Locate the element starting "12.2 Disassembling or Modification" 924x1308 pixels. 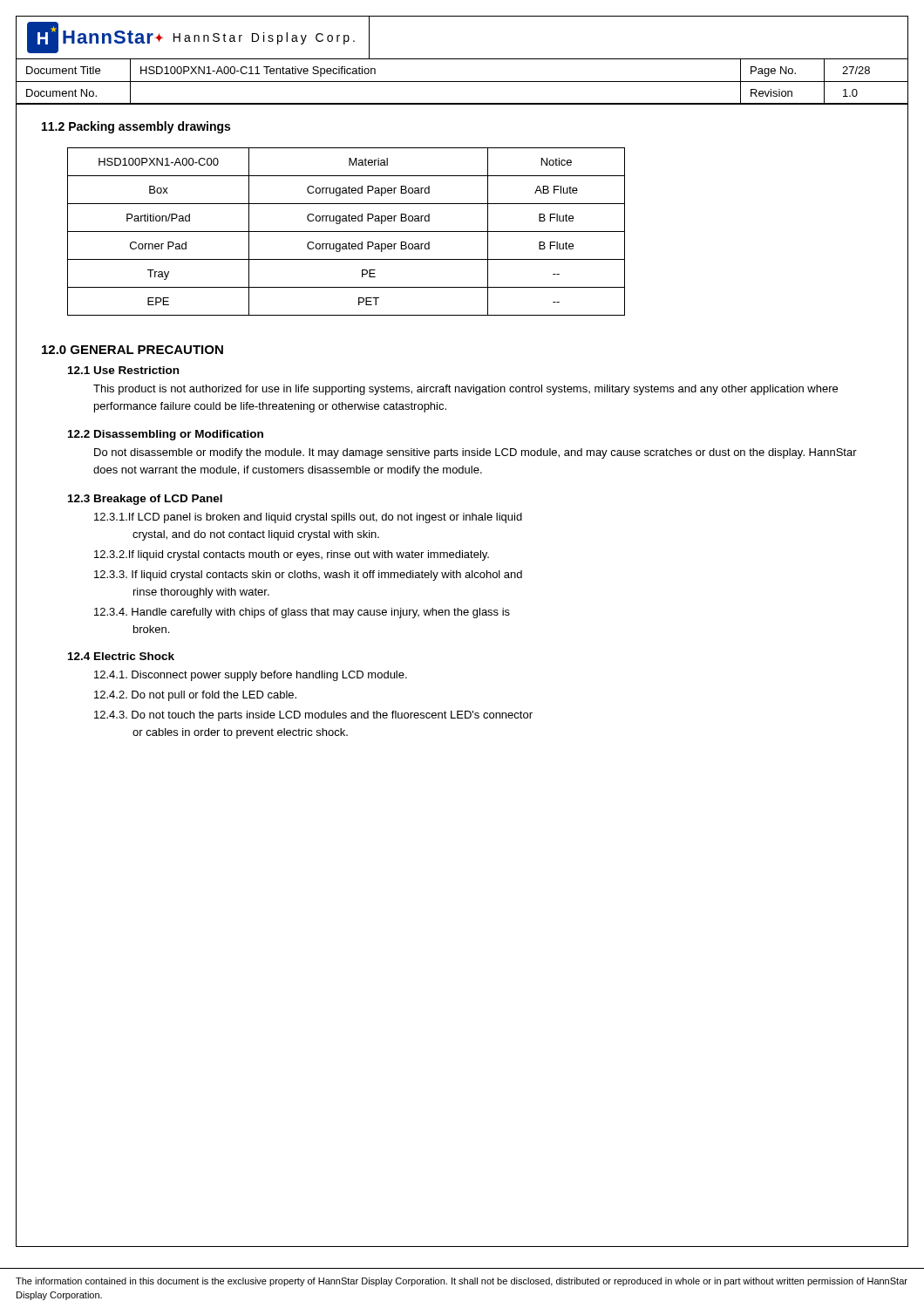coord(166,434)
